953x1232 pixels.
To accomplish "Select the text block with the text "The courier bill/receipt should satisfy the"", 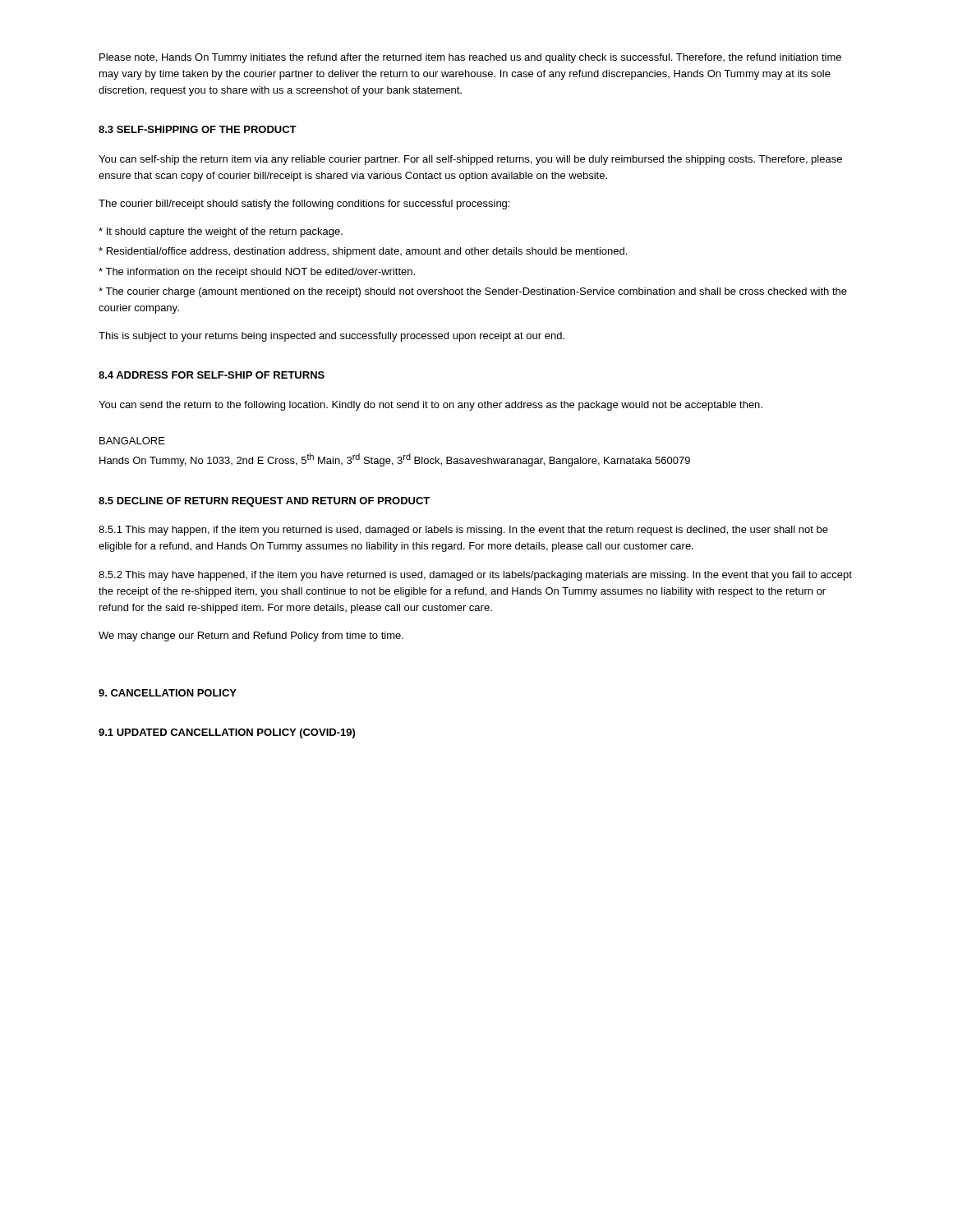I will [x=305, y=203].
